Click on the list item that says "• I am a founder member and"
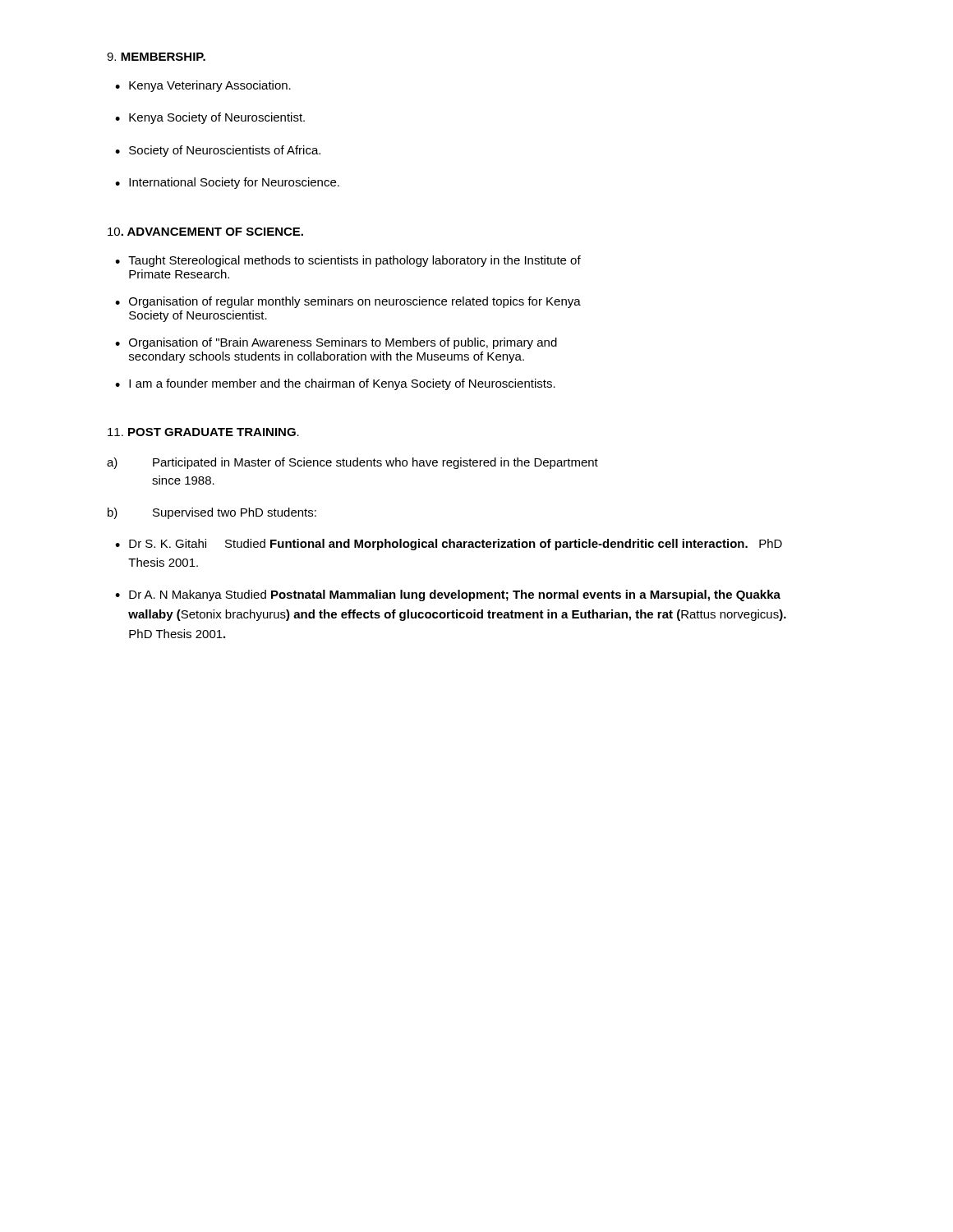 pyautogui.click(x=335, y=385)
